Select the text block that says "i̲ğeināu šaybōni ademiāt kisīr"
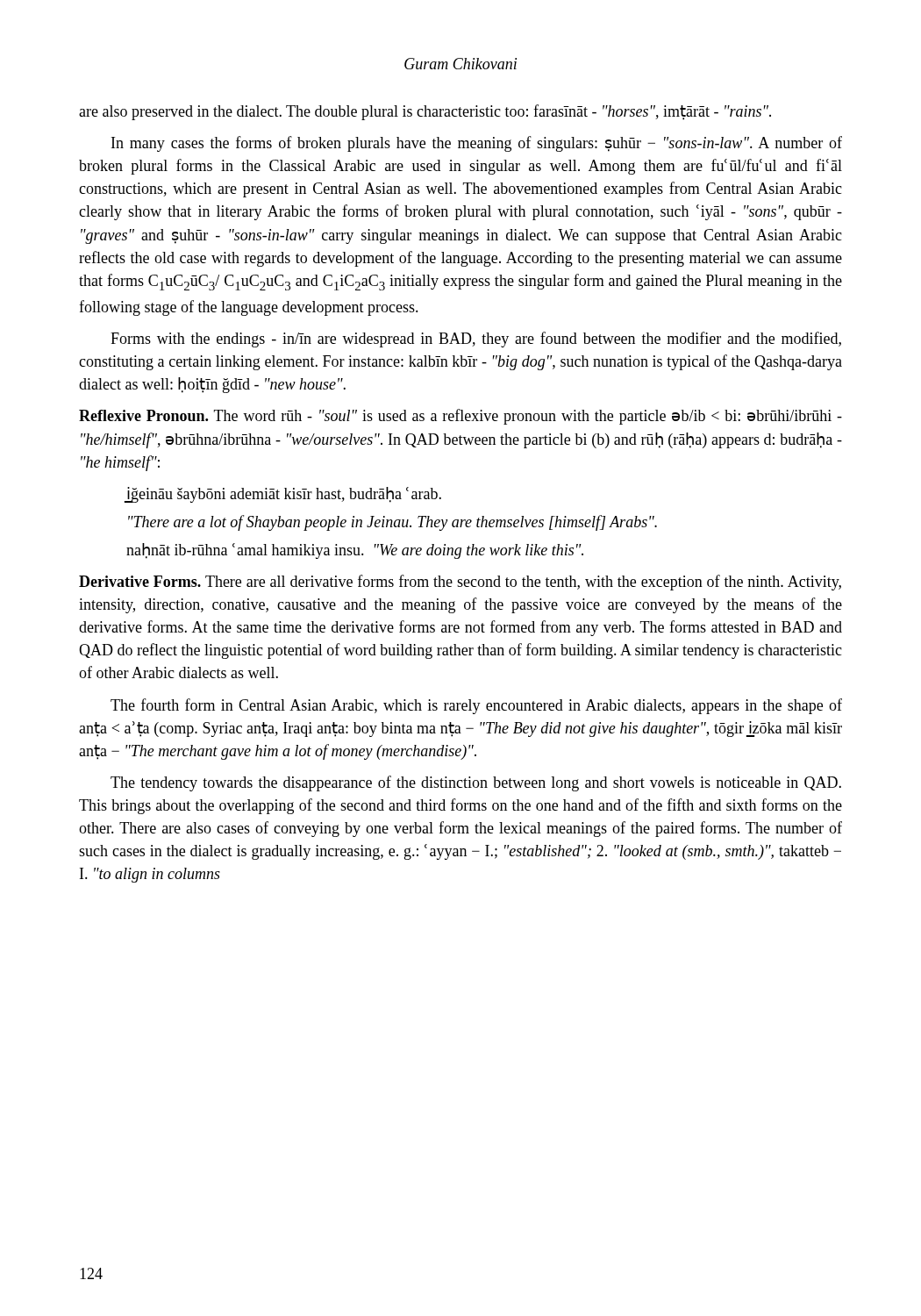 point(284,494)
